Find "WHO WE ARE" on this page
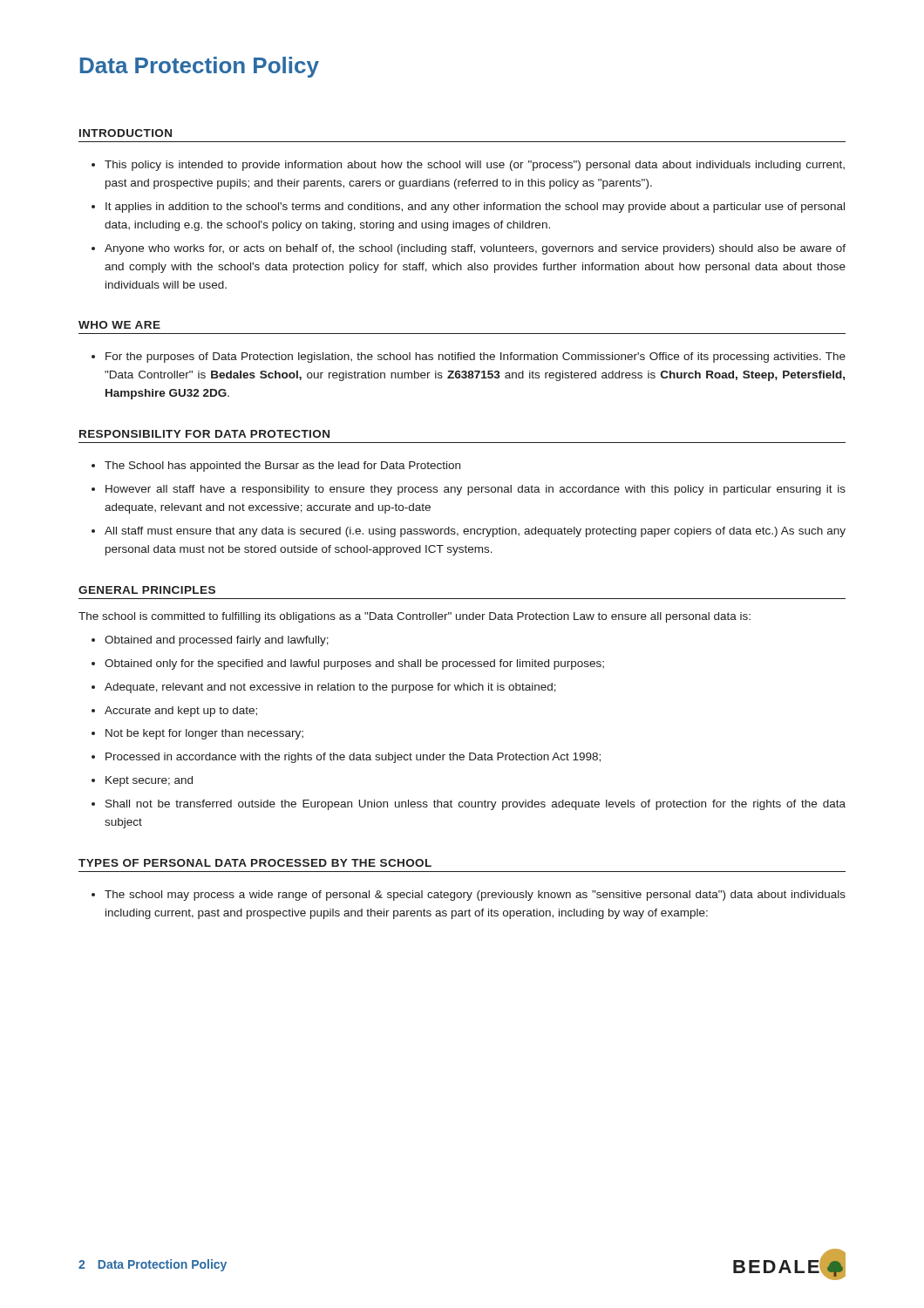924x1308 pixels. coord(462,326)
